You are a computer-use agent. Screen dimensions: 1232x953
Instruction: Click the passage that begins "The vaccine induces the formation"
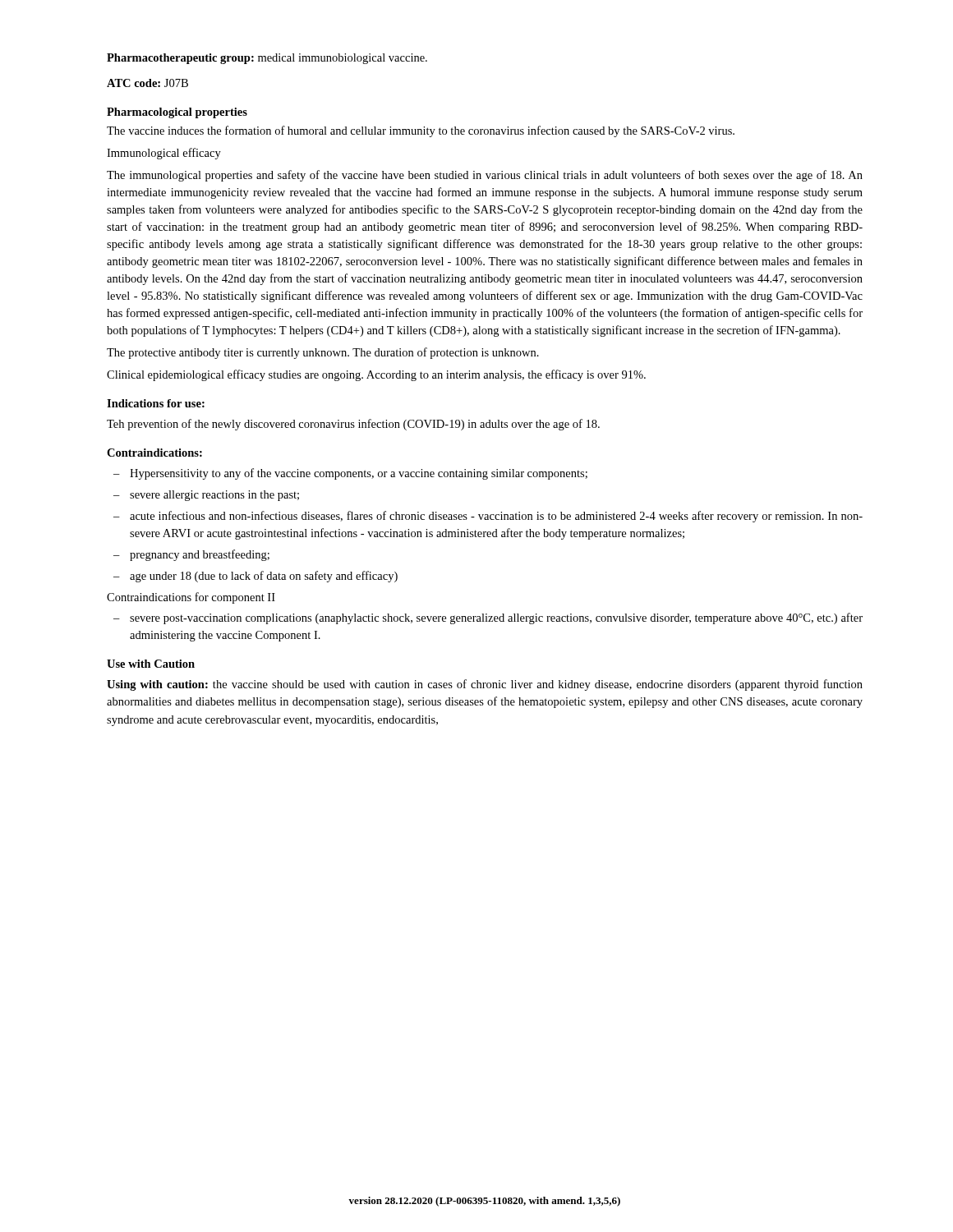coord(485,253)
